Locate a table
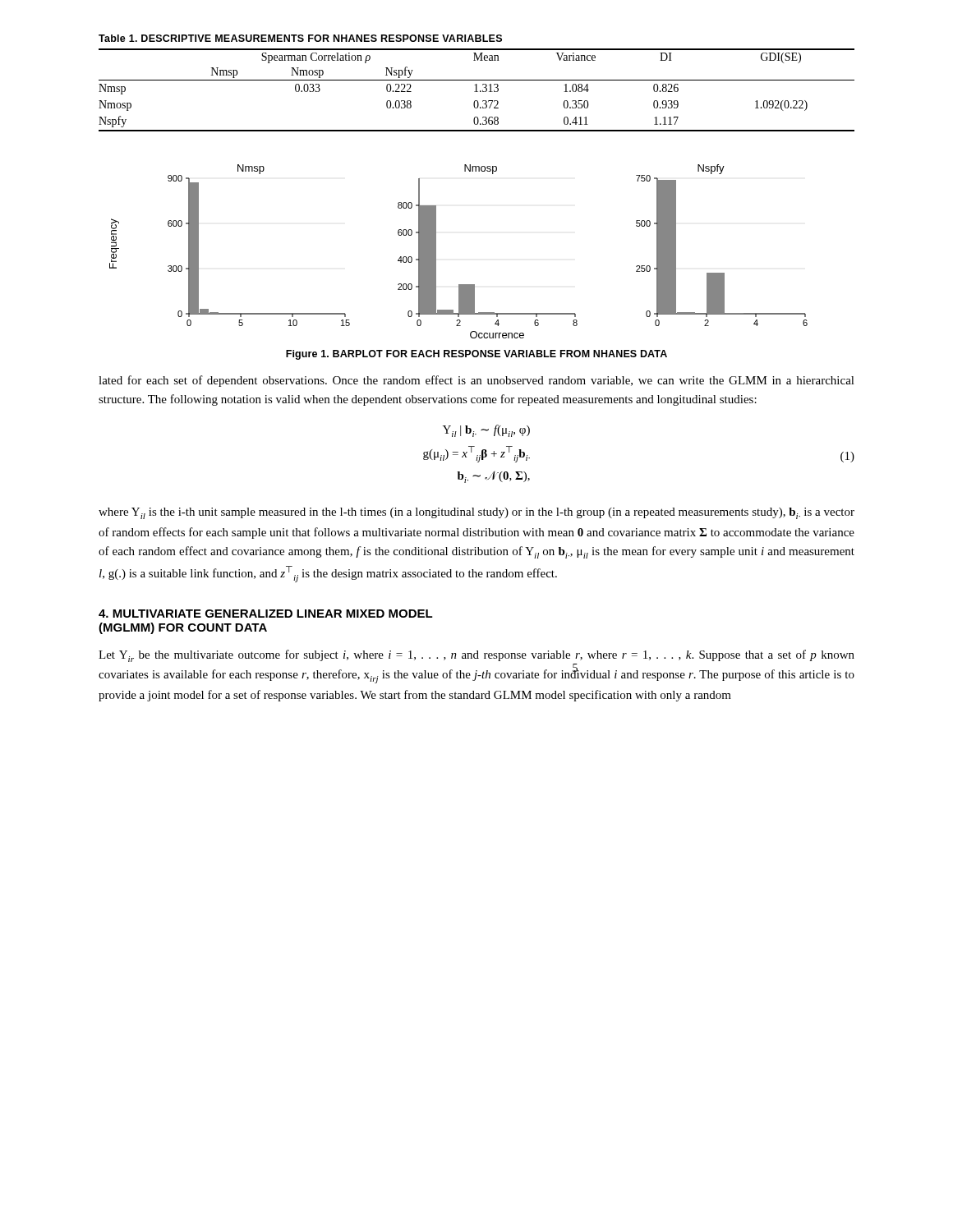Viewport: 953px width, 1232px height. (476, 90)
